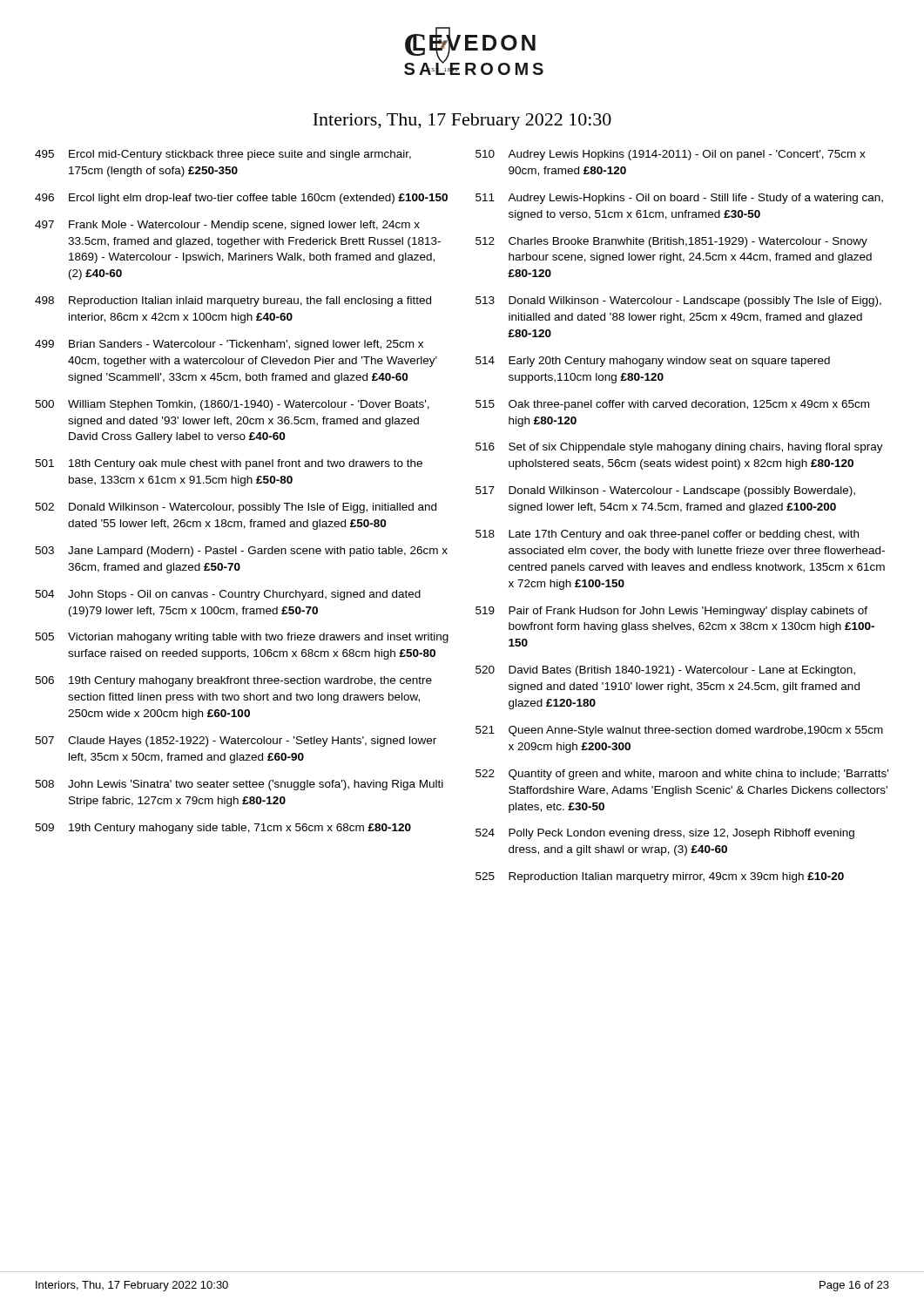The image size is (924, 1307).
Task: Select the list item that reads "519 Pair of"
Action: [x=682, y=627]
